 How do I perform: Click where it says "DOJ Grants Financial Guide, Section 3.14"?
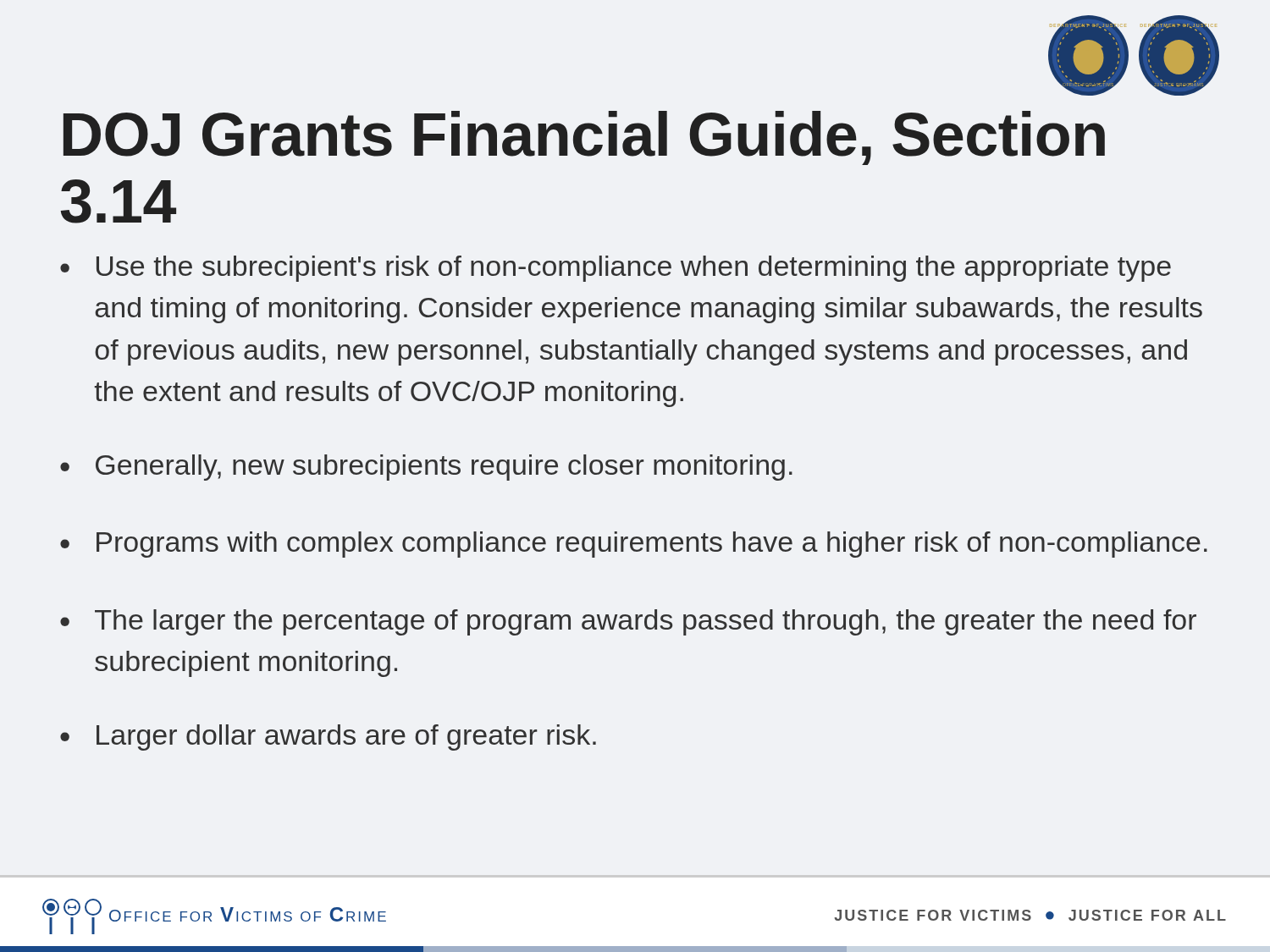pyautogui.click(x=635, y=169)
